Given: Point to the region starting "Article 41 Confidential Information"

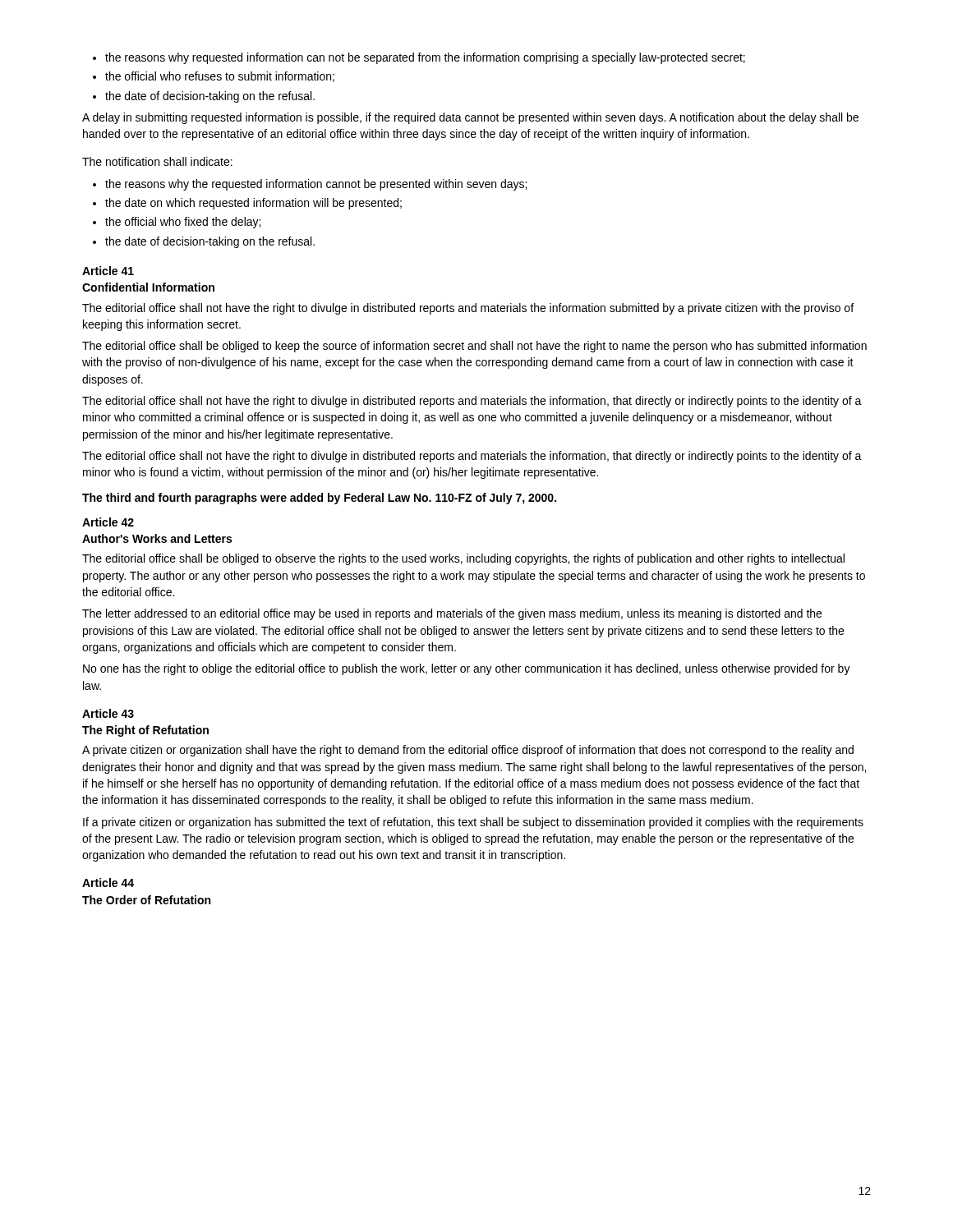Looking at the screenshot, I should (x=108, y=271).
